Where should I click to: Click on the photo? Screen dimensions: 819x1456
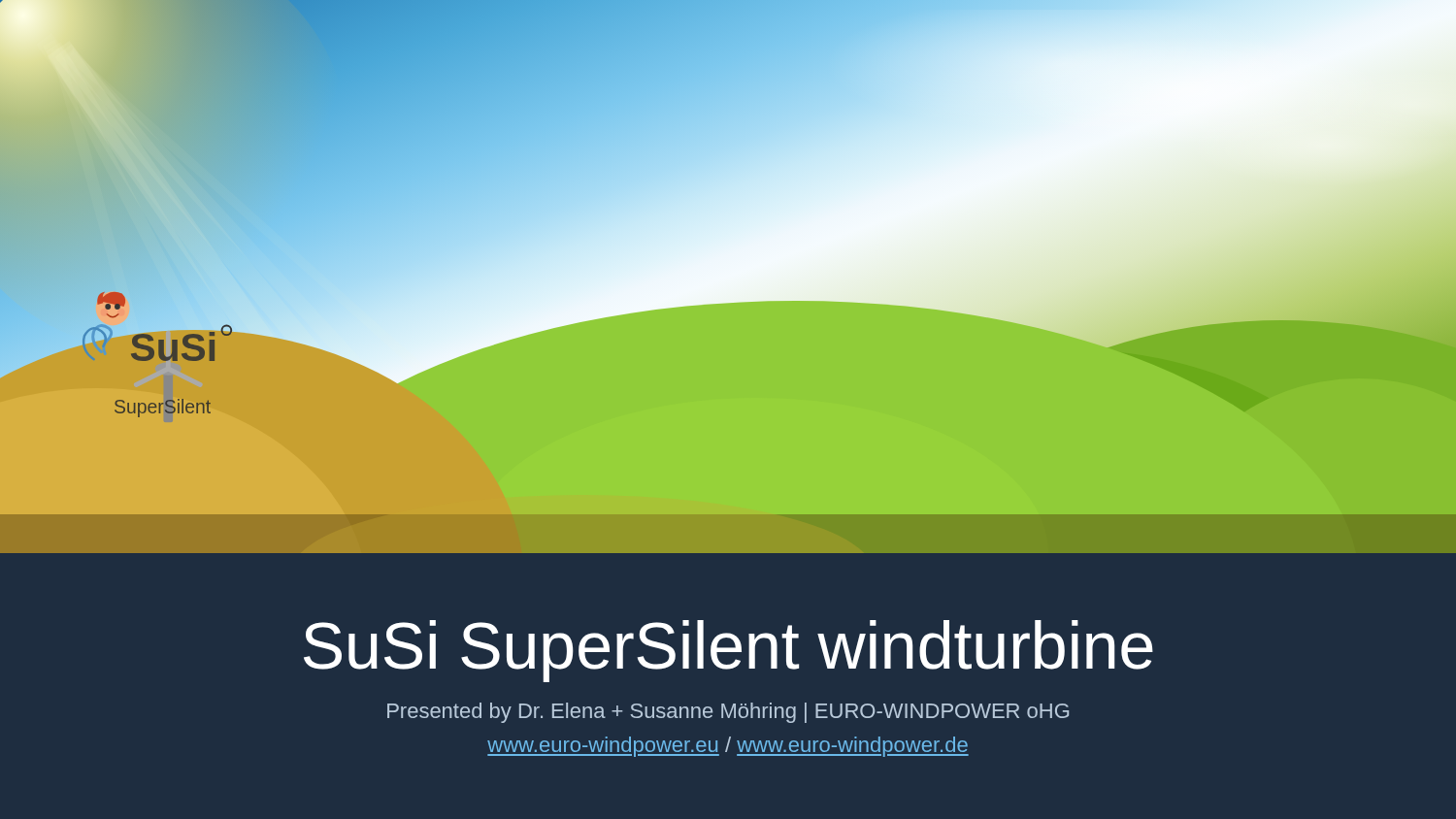728,277
